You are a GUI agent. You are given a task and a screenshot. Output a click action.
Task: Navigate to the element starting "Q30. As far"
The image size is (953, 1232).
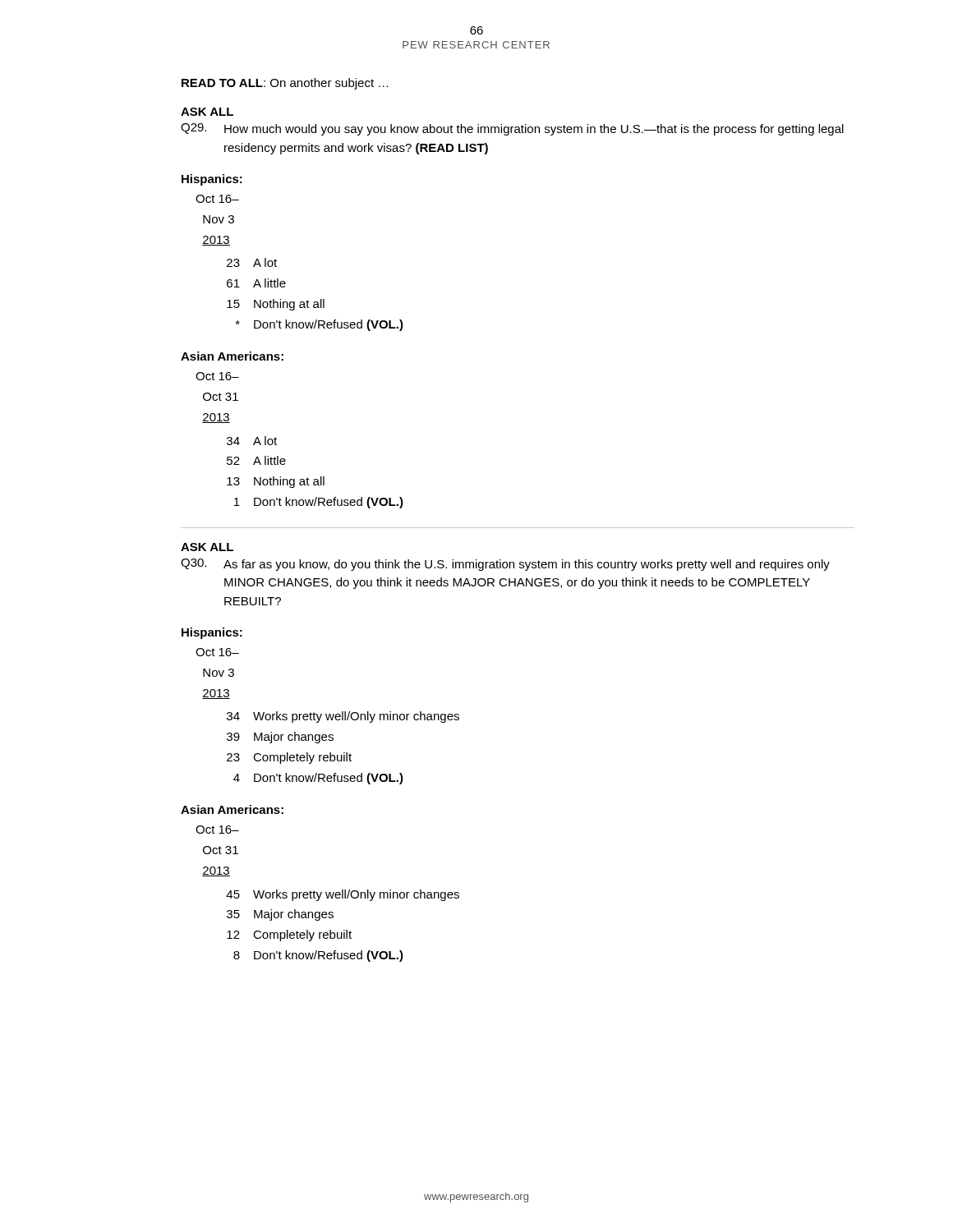(518, 582)
